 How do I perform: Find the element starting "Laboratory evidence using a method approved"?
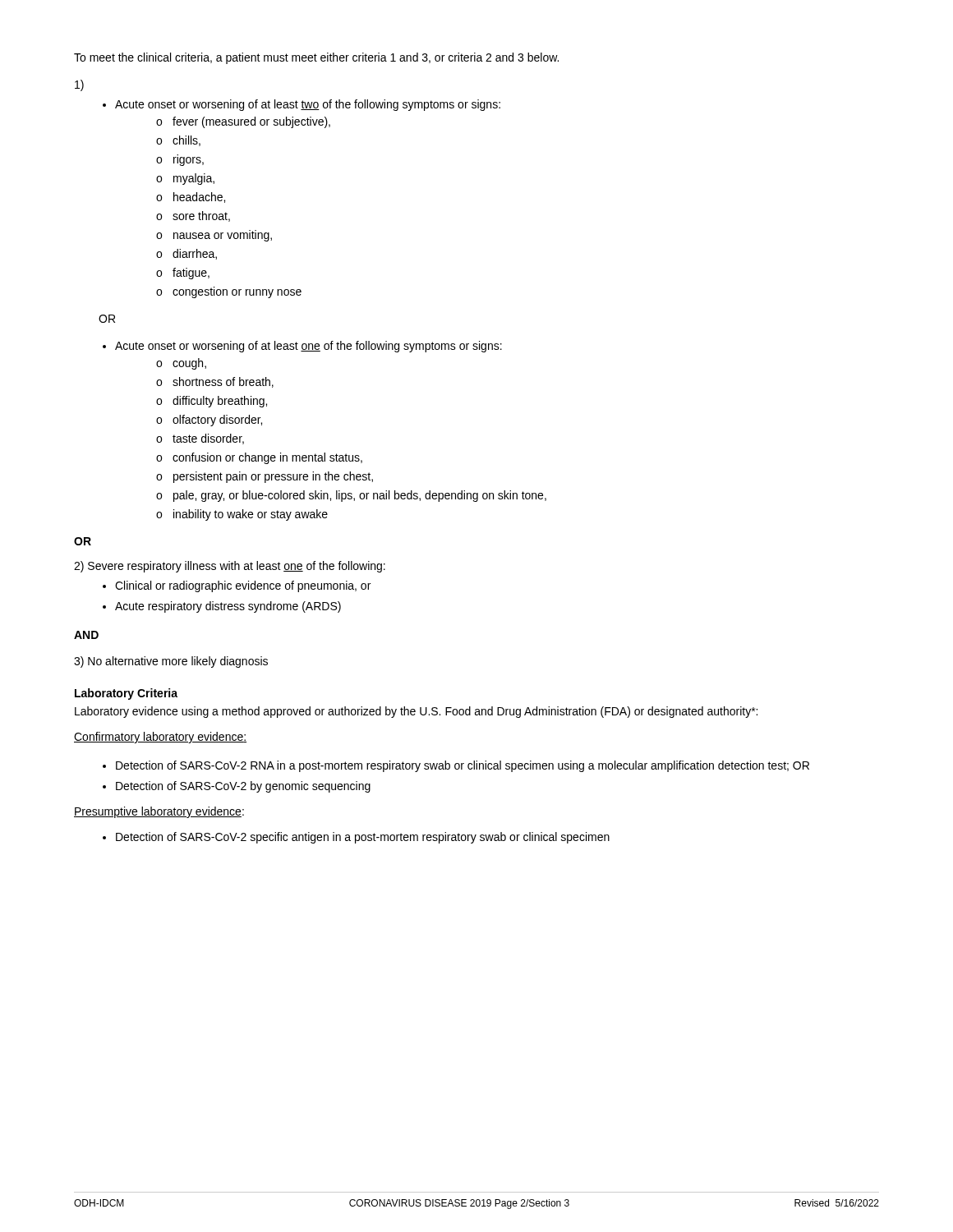[416, 711]
